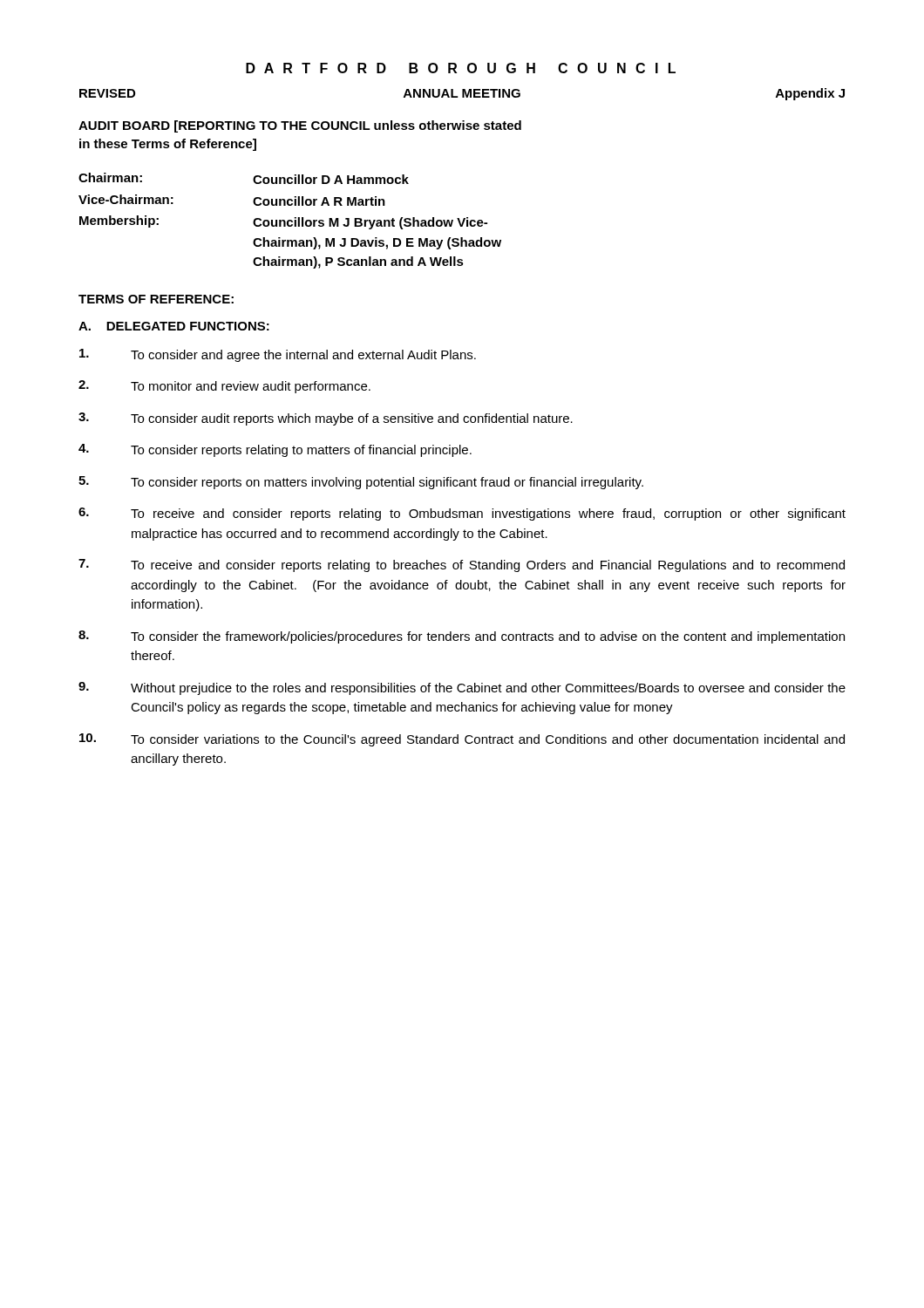This screenshot has height=1308, width=924.
Task: Click the title
Action: (462, 68)
